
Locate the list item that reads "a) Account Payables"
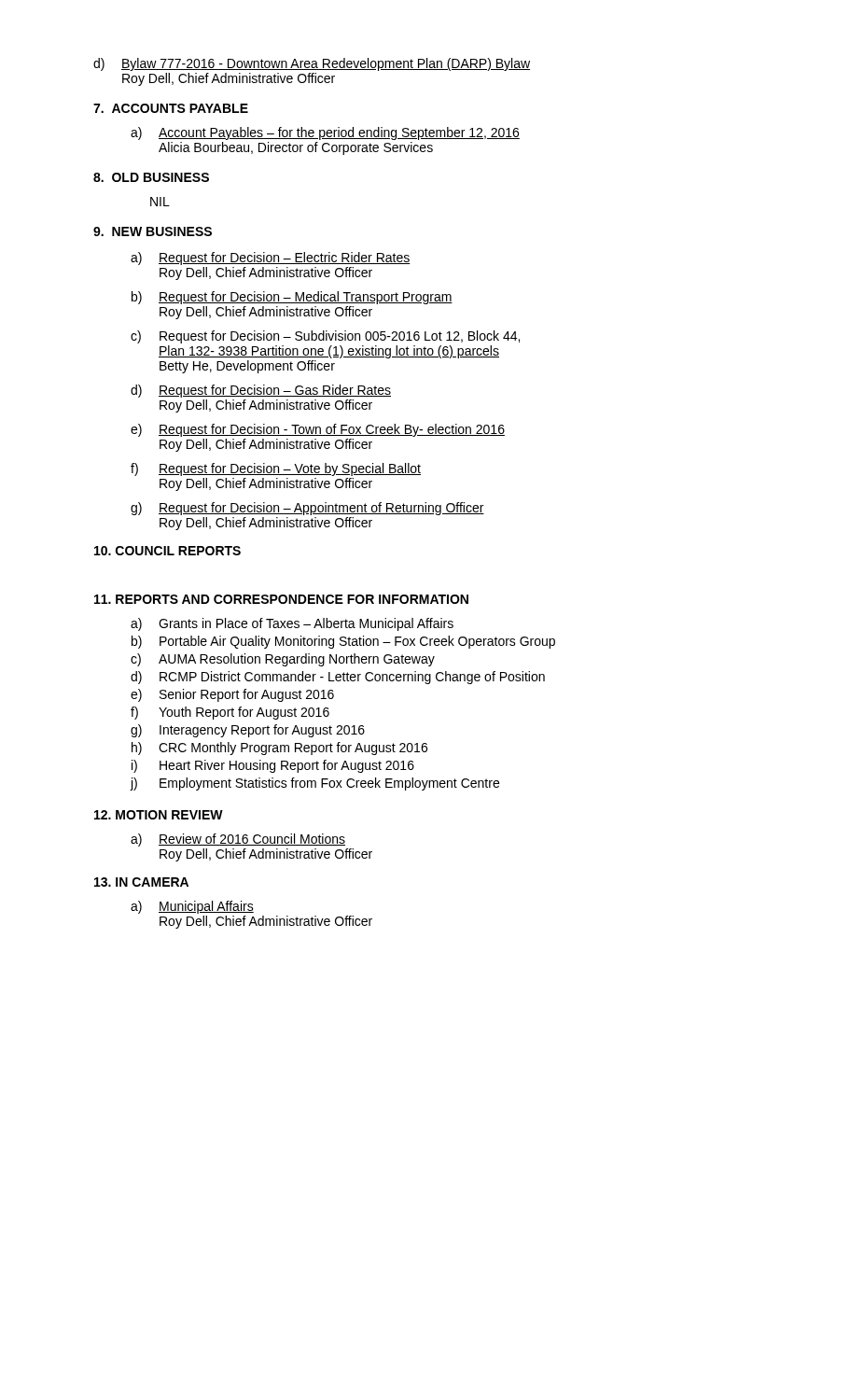453,140
